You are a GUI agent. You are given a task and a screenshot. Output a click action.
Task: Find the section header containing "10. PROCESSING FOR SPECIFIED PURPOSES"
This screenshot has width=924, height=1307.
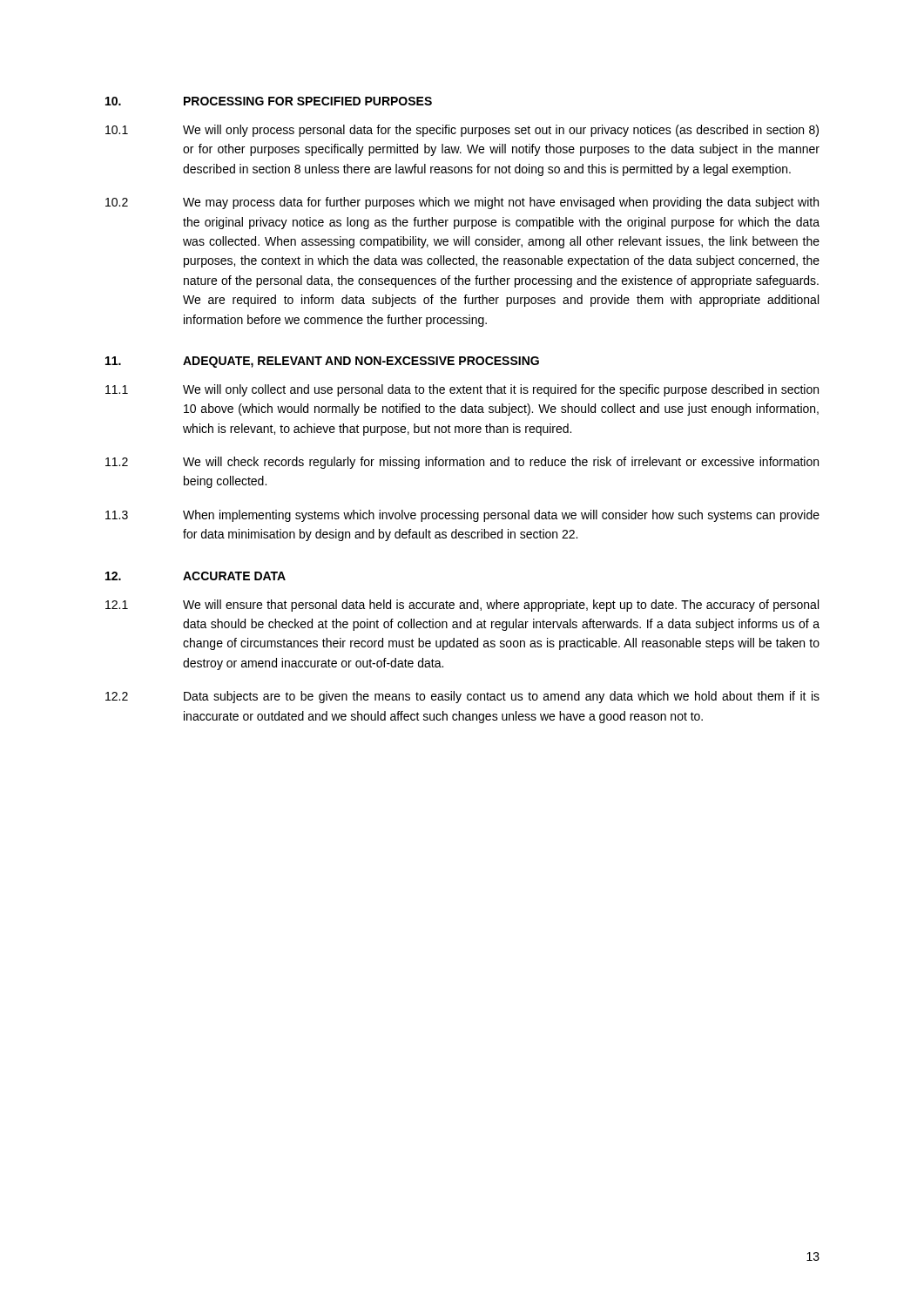tap(268, 101)
